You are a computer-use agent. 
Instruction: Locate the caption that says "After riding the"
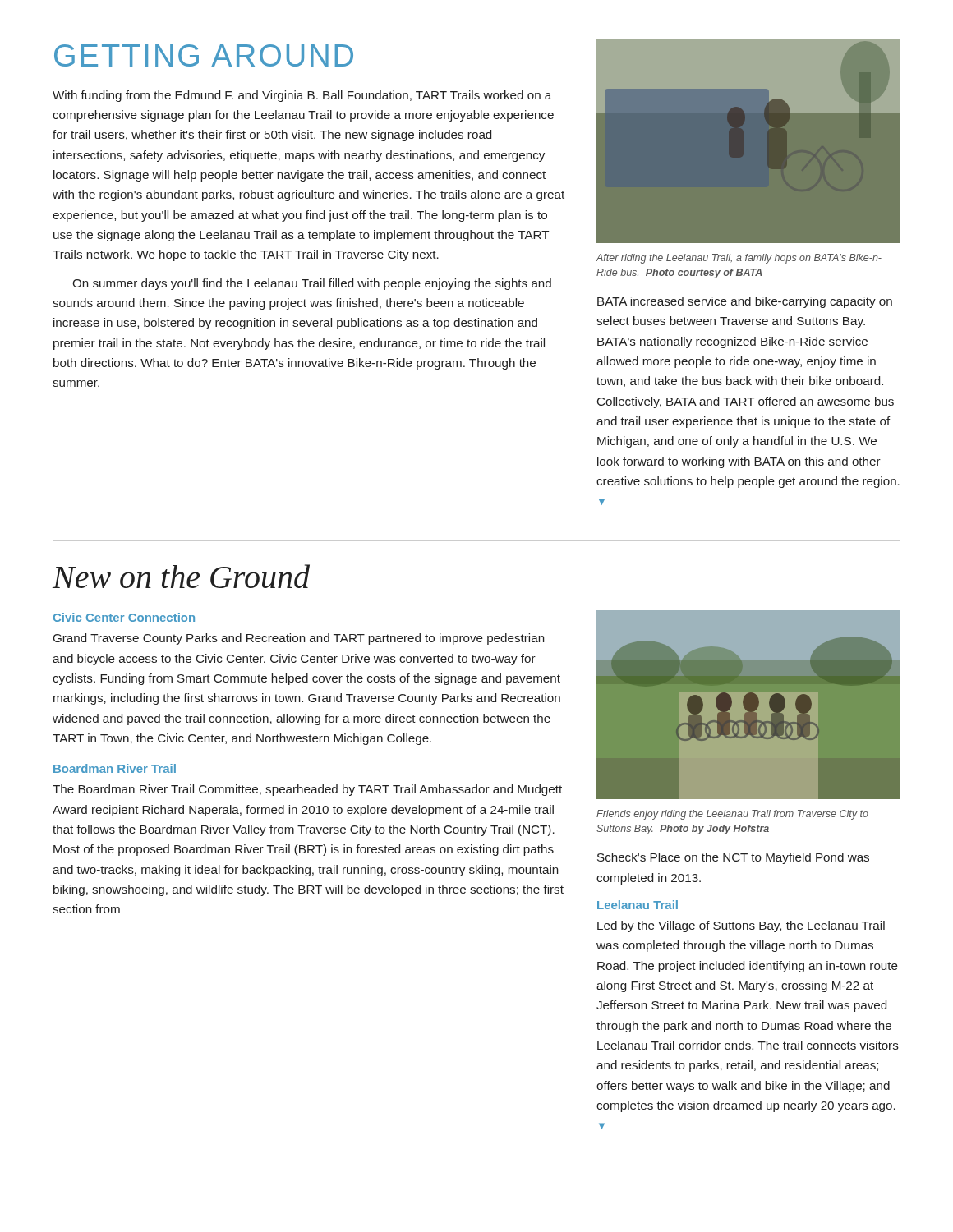pyautogui.click(x=748, y=266)
